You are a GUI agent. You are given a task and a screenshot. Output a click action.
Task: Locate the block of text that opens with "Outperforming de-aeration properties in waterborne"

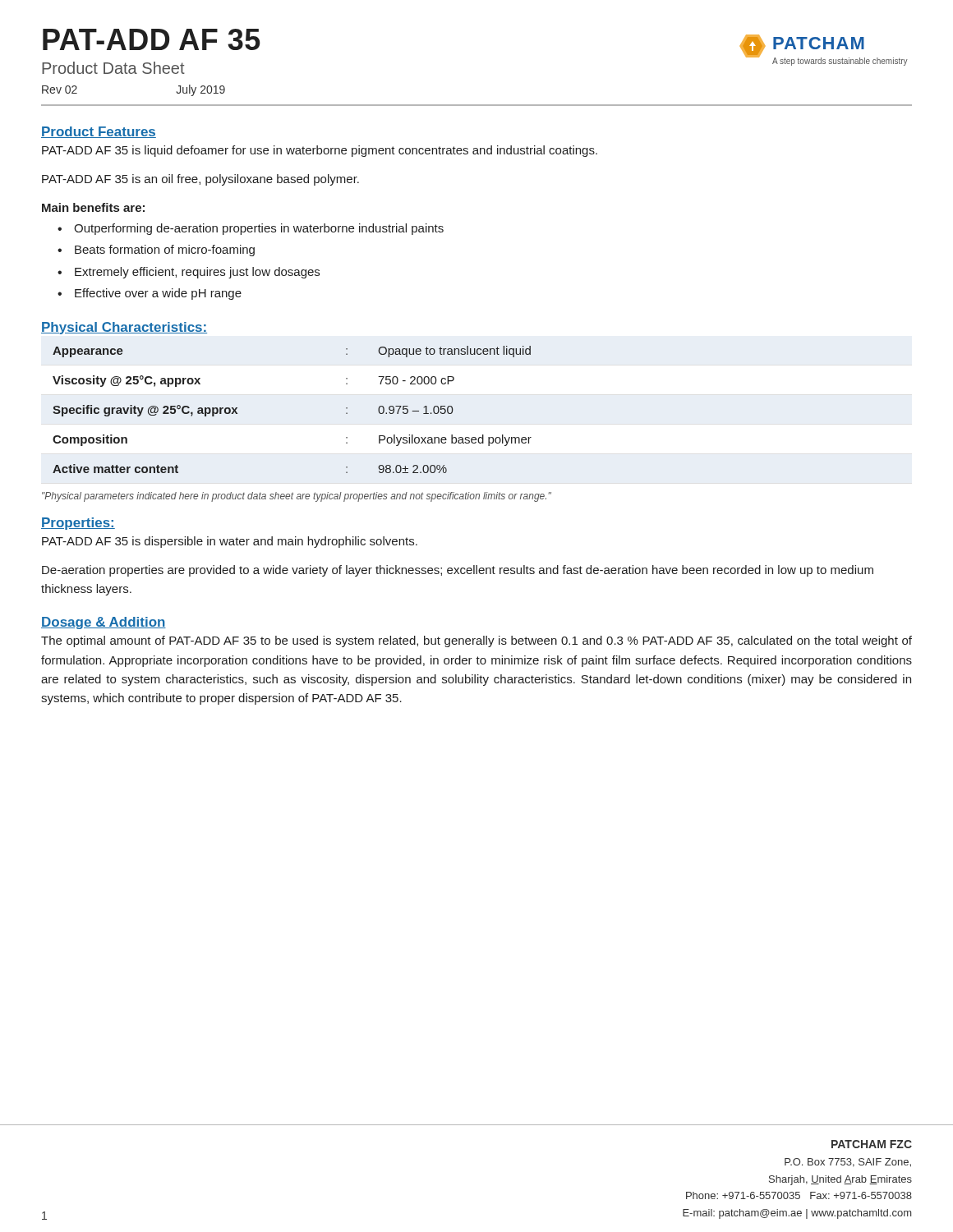point(259,227)
